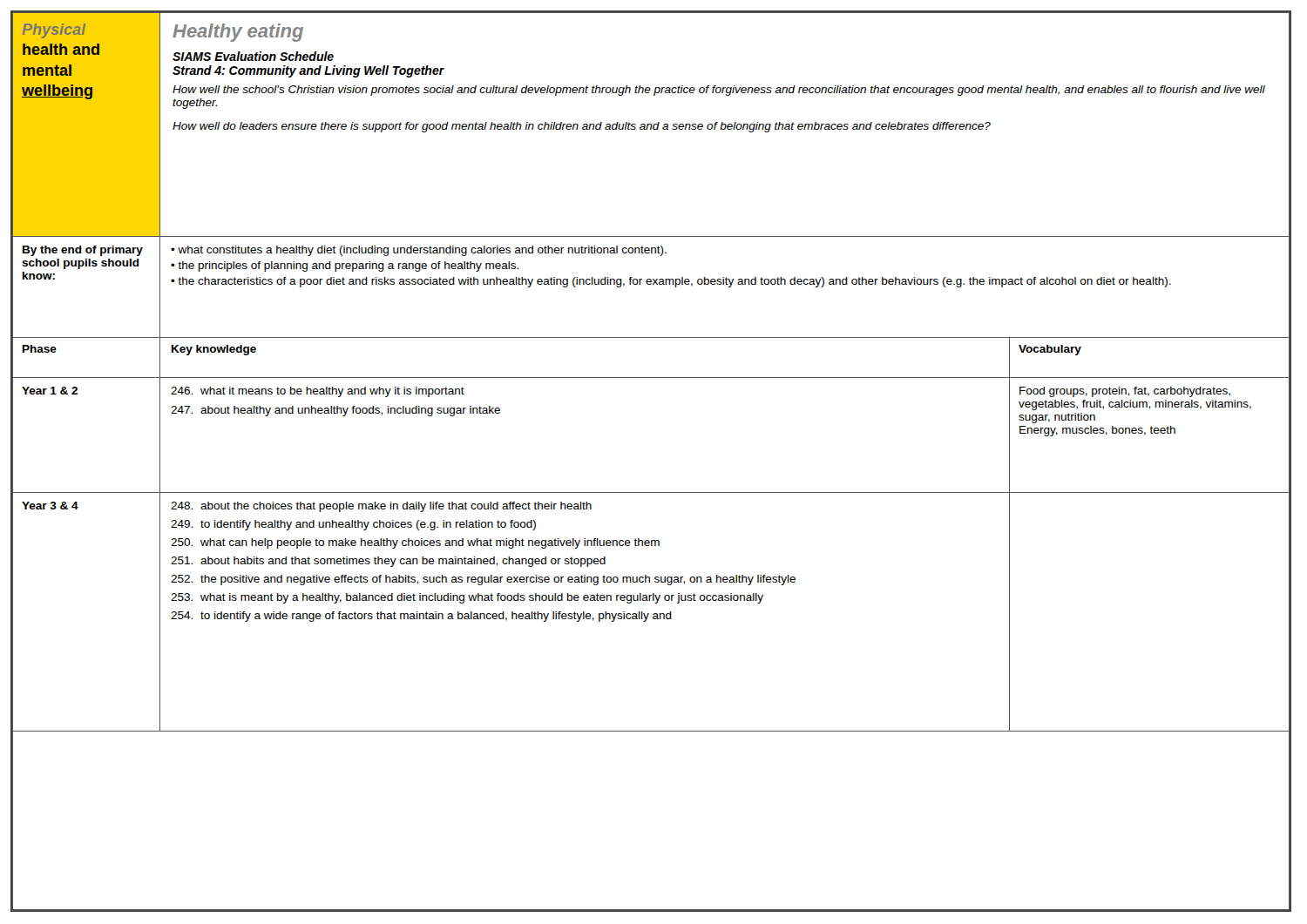Image resolution: width=1307 pixels, height=924 pixels.
Task: Find the text block starting "254.to identify a wide range of"
Action: 421,615
